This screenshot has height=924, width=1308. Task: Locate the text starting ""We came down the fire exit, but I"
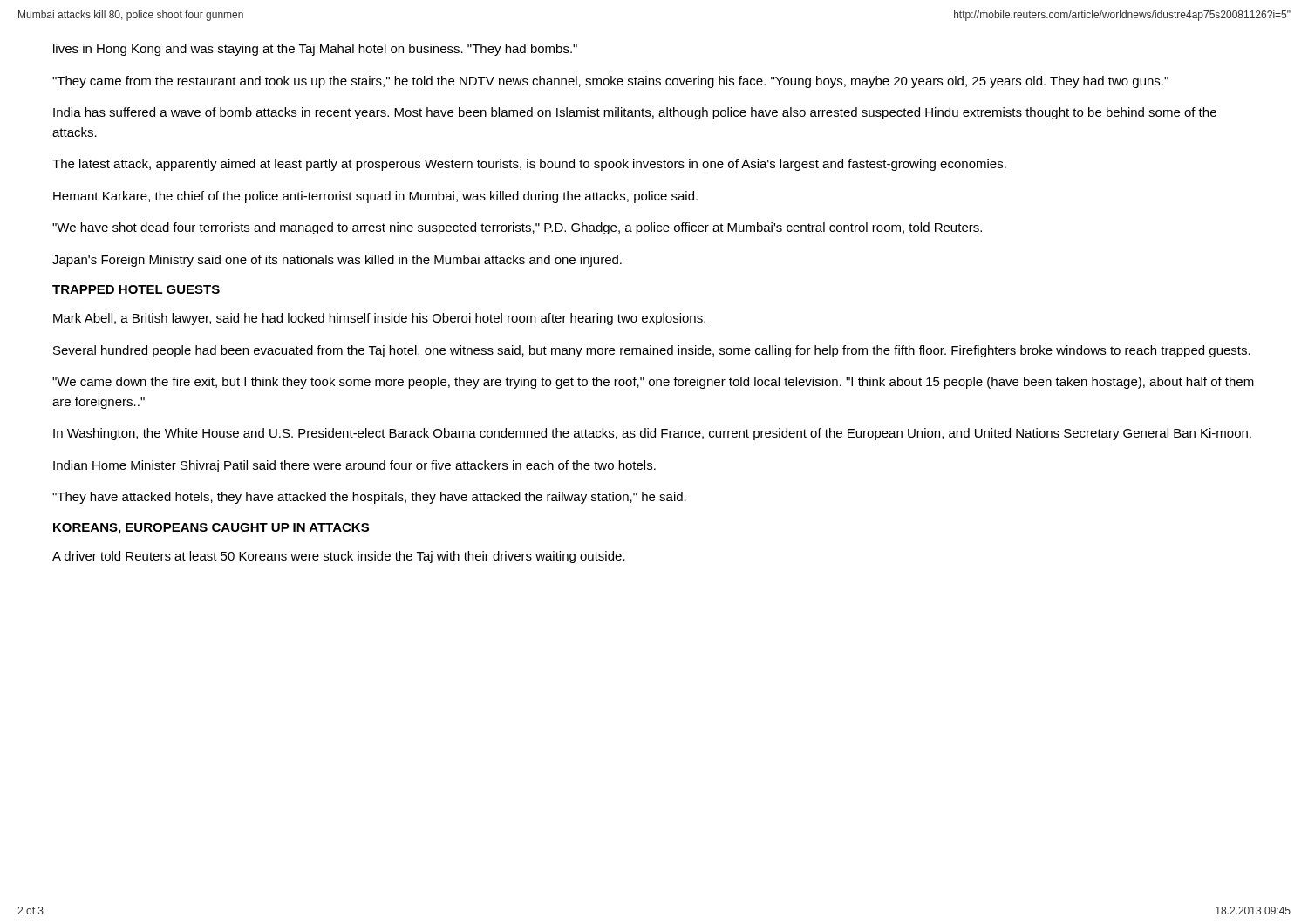(x=653, y=391)
